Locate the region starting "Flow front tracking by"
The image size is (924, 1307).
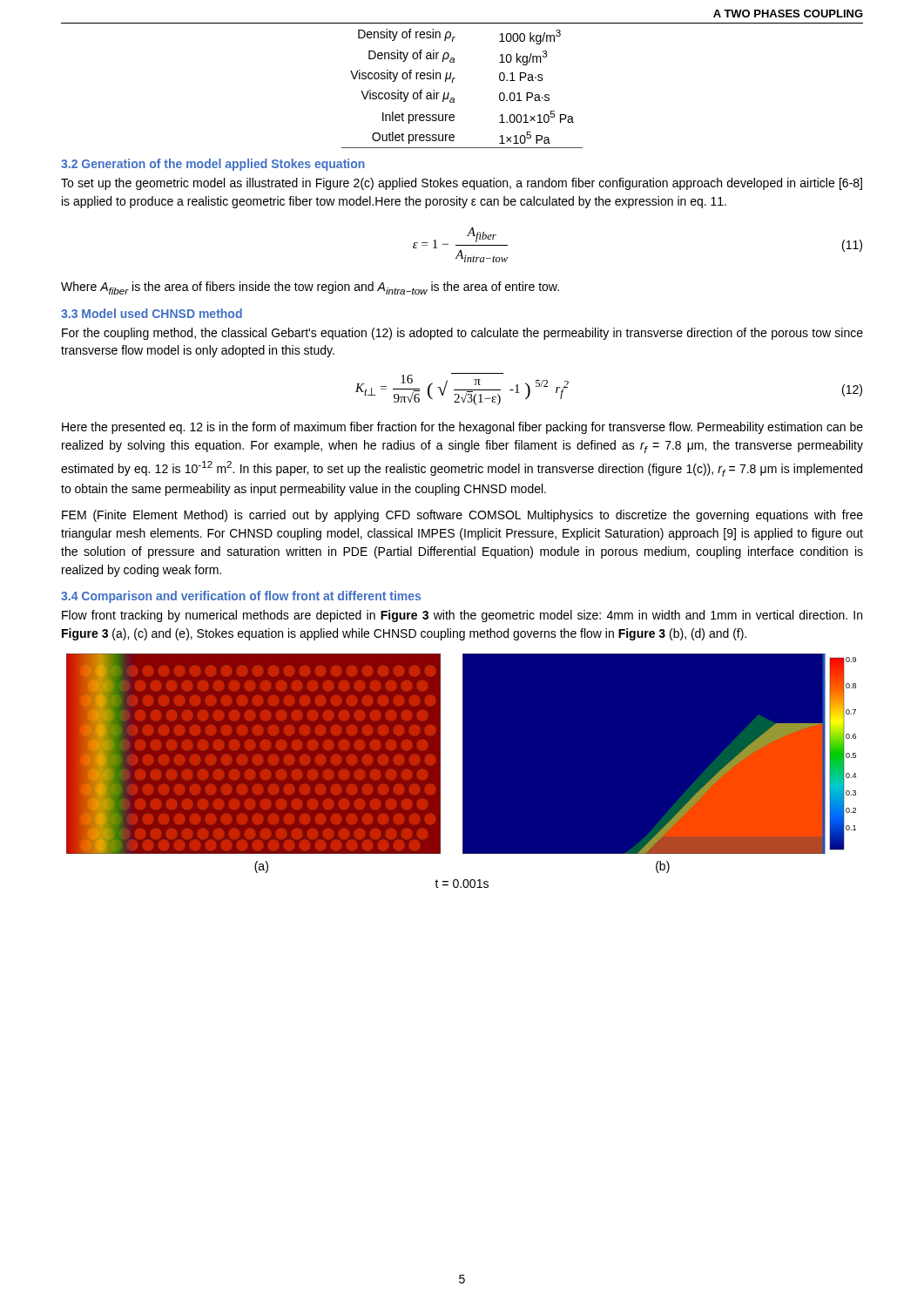(462, 624)
